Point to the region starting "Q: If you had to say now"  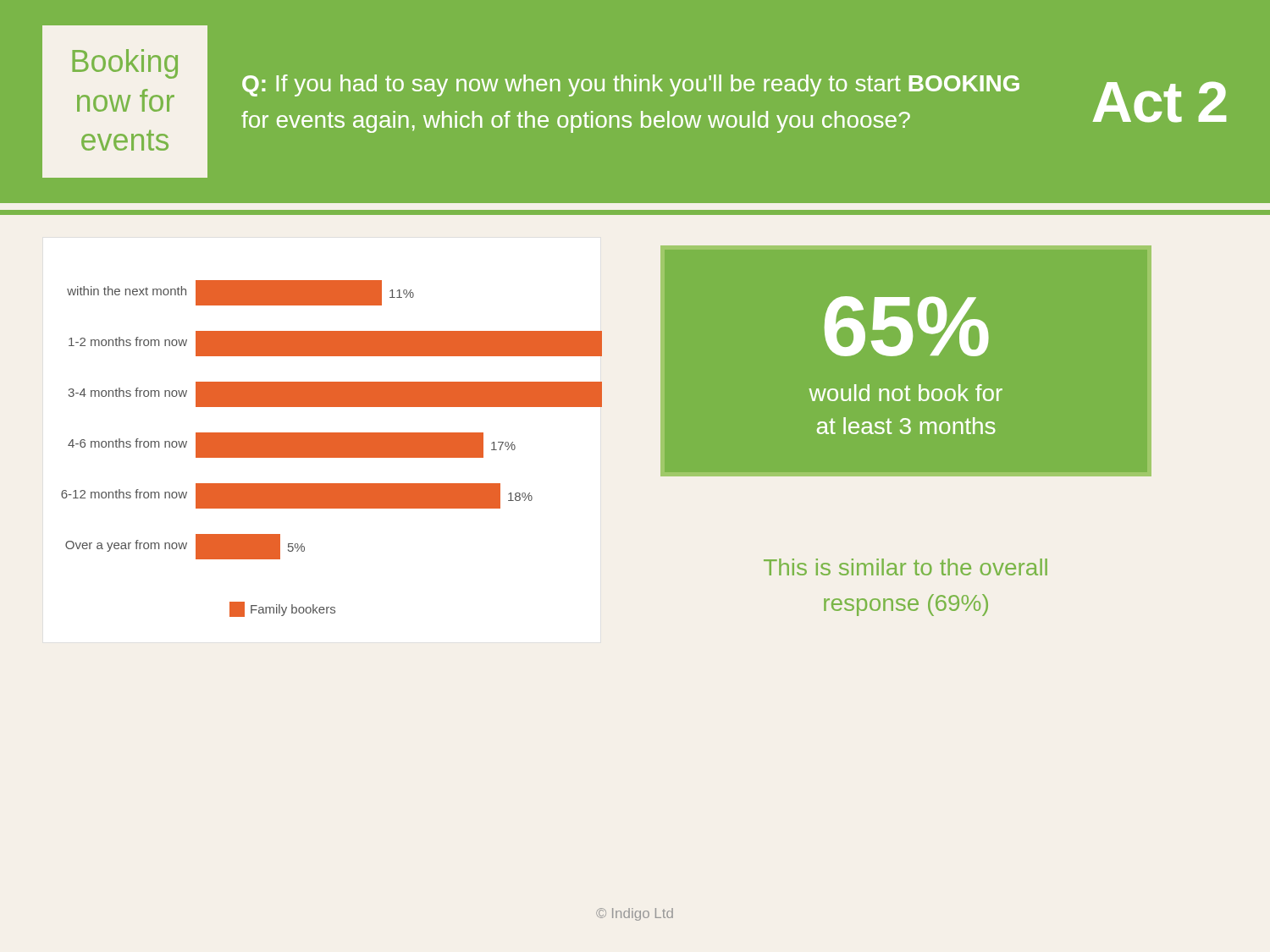point(631,101)
